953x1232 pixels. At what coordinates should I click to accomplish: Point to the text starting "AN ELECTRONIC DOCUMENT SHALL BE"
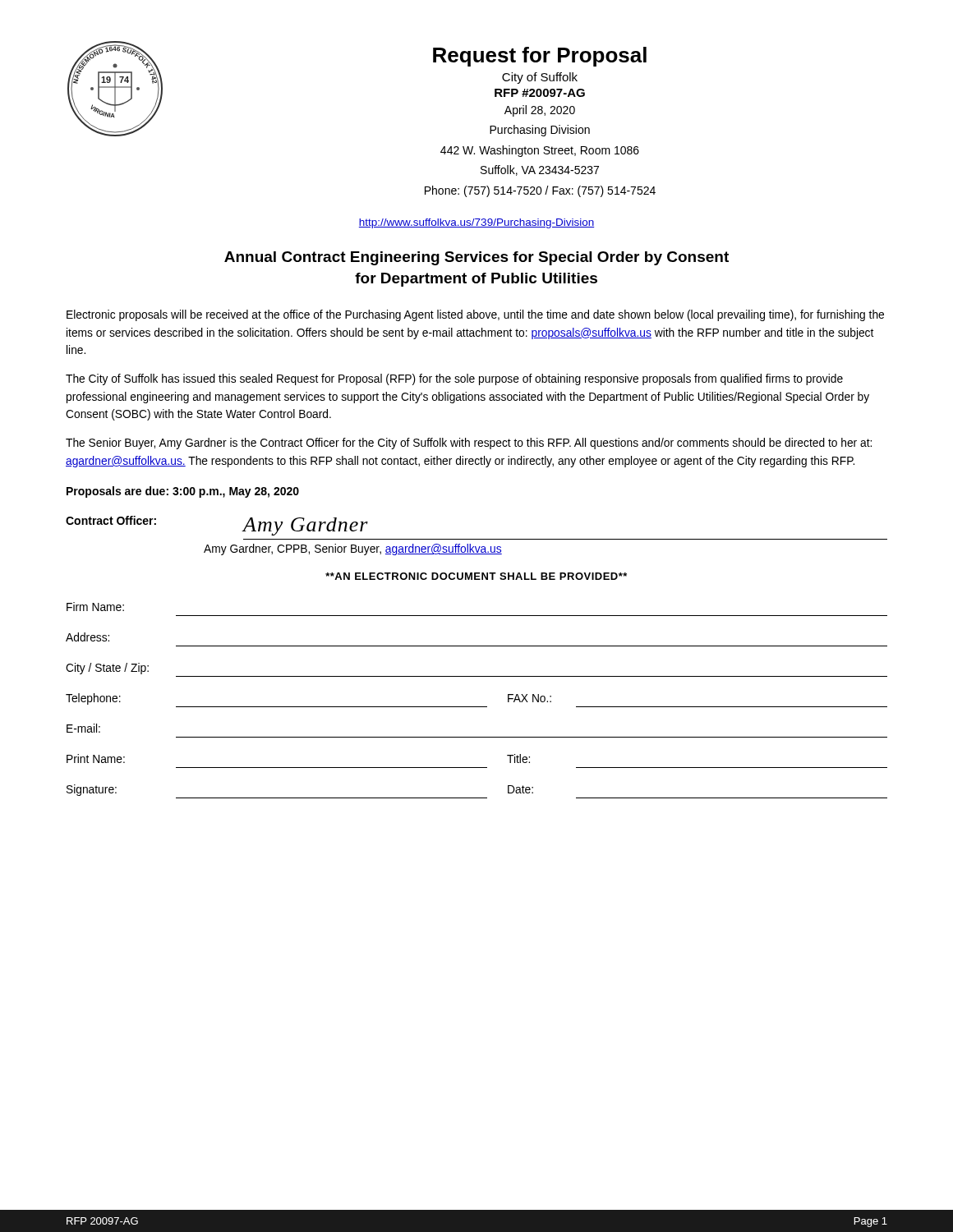pos(476,576)
